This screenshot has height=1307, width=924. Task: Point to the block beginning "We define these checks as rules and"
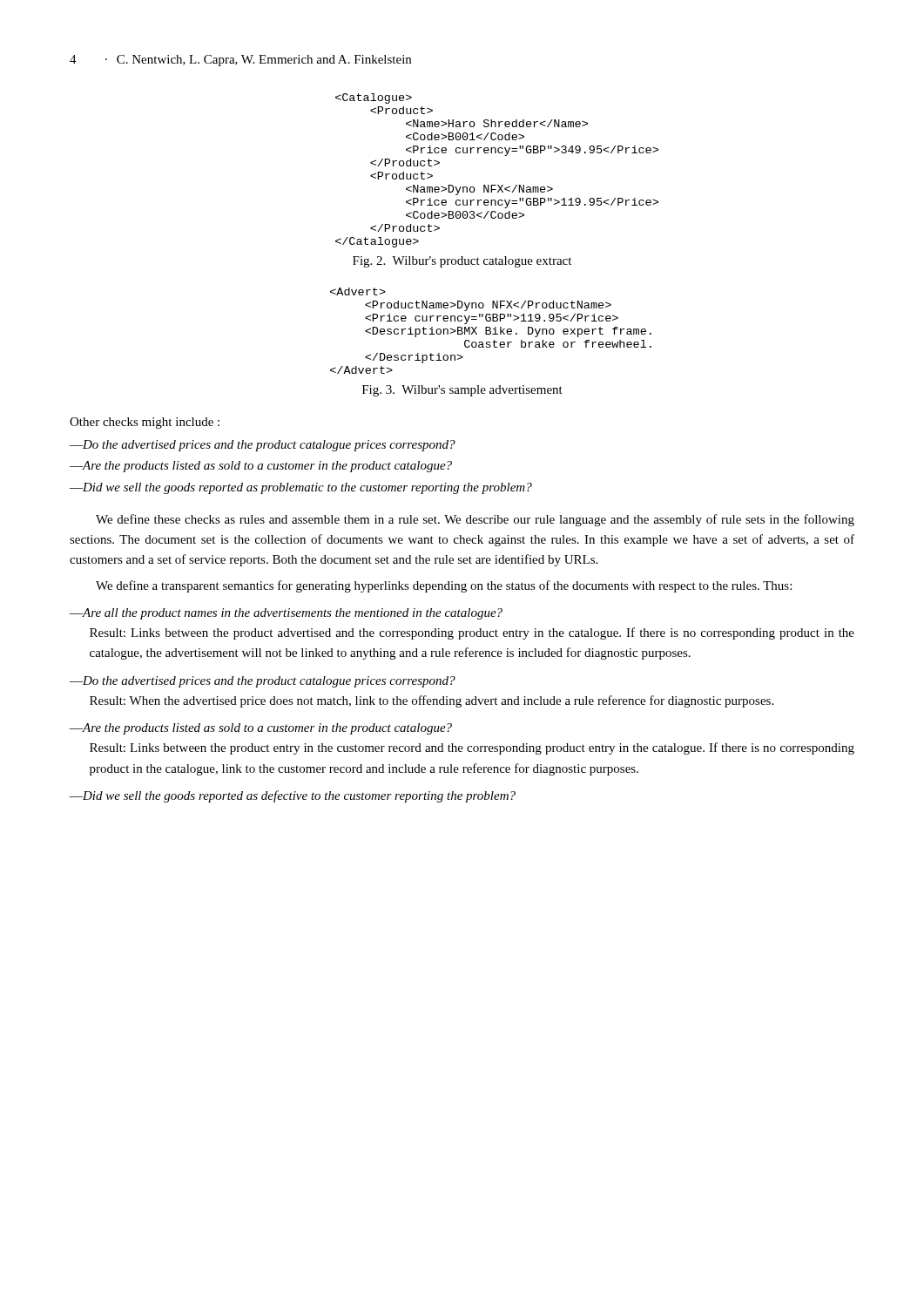pyautogui.click(x=462, y=553)
